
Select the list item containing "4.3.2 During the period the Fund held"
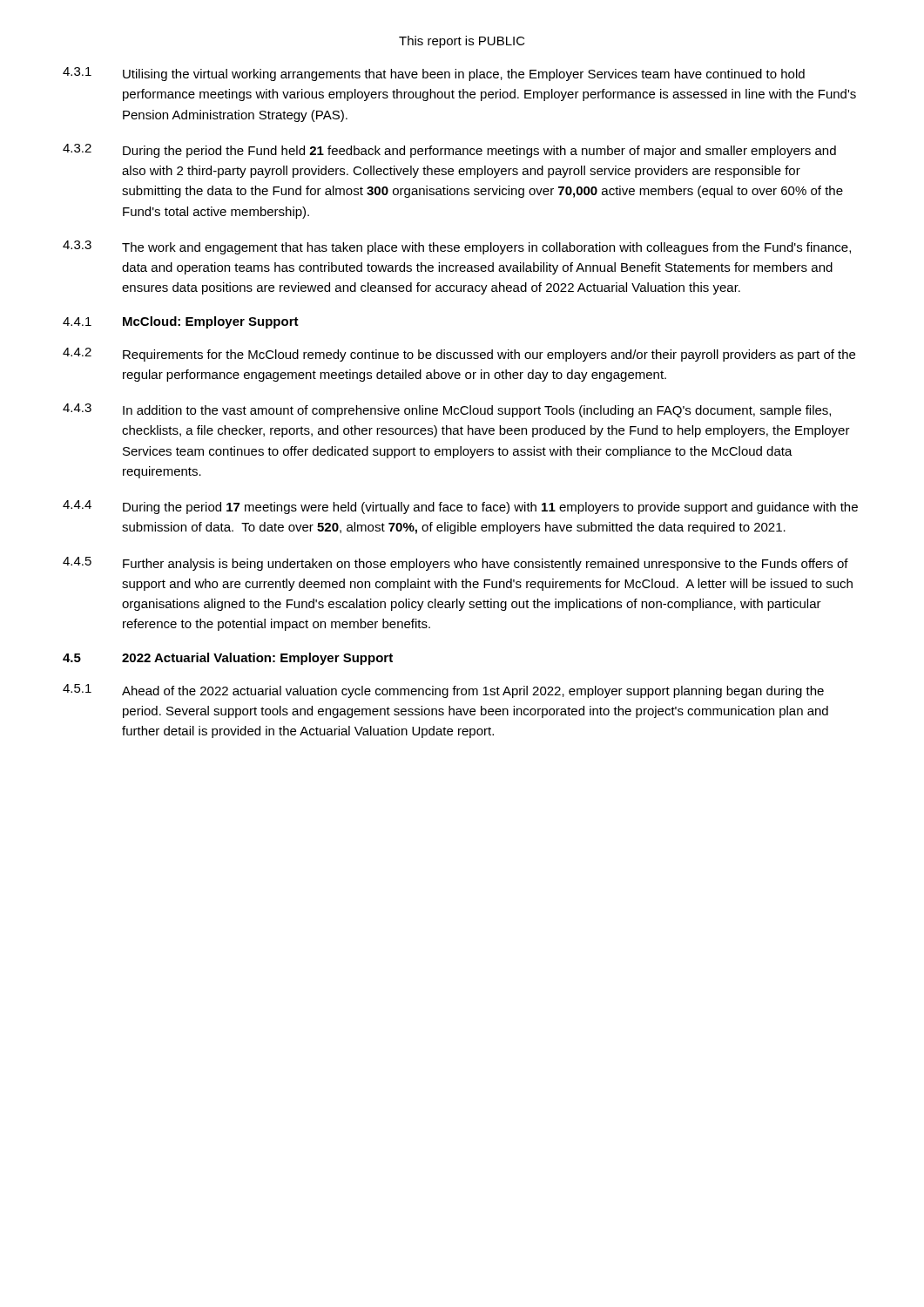[x=462, y=181]
